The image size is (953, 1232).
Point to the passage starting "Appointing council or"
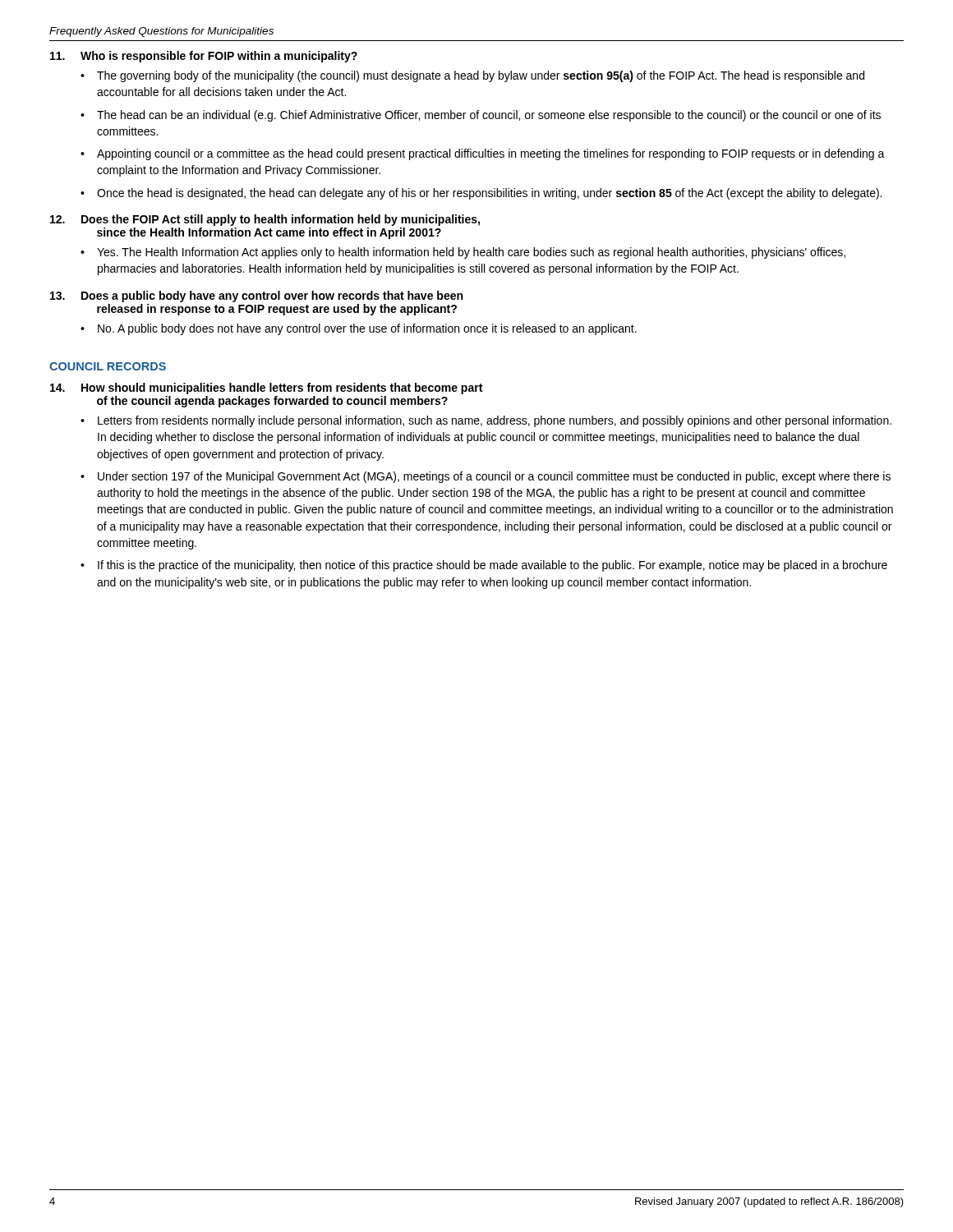(491, 162)
